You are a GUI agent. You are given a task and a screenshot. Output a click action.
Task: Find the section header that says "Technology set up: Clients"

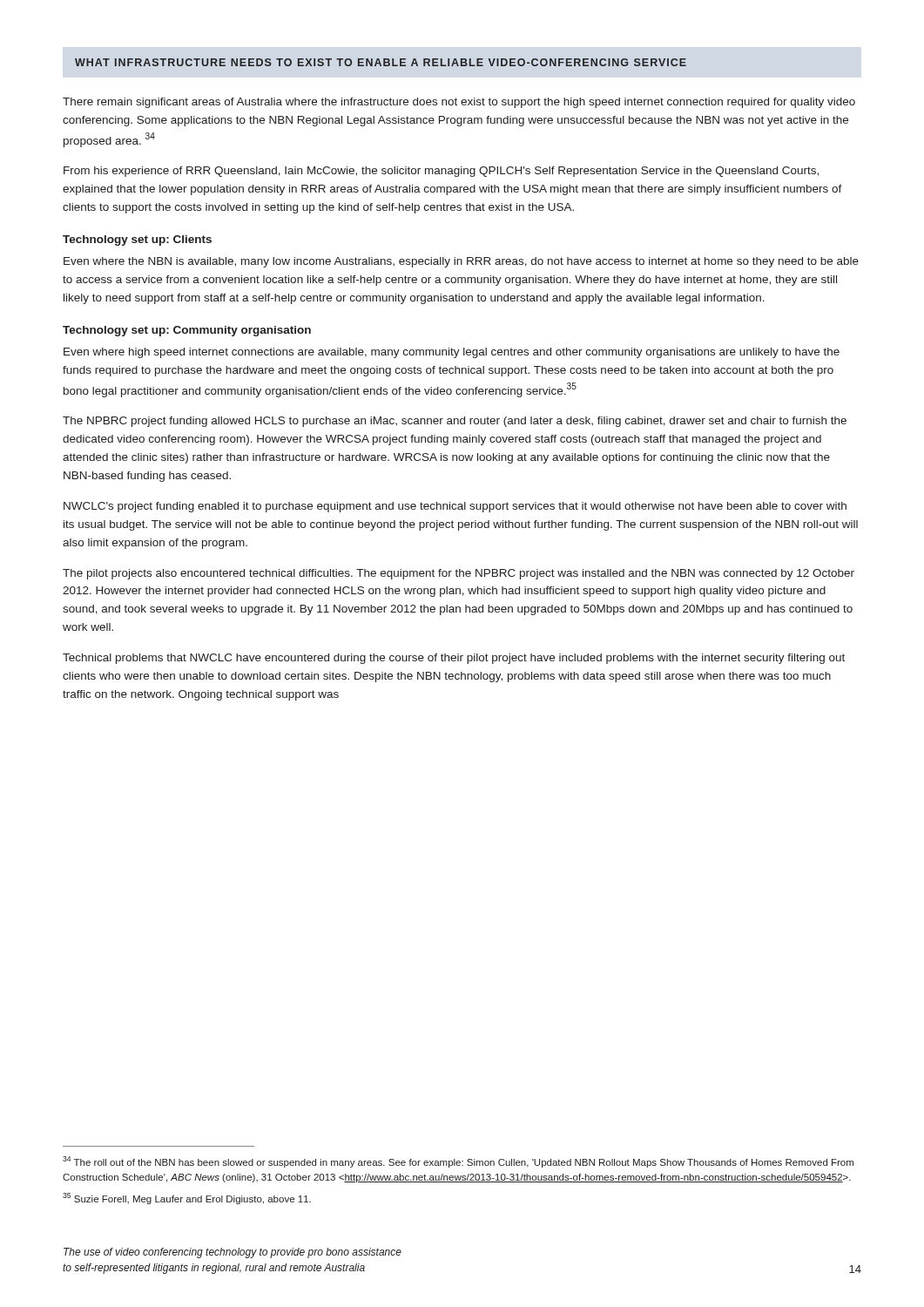137,239
